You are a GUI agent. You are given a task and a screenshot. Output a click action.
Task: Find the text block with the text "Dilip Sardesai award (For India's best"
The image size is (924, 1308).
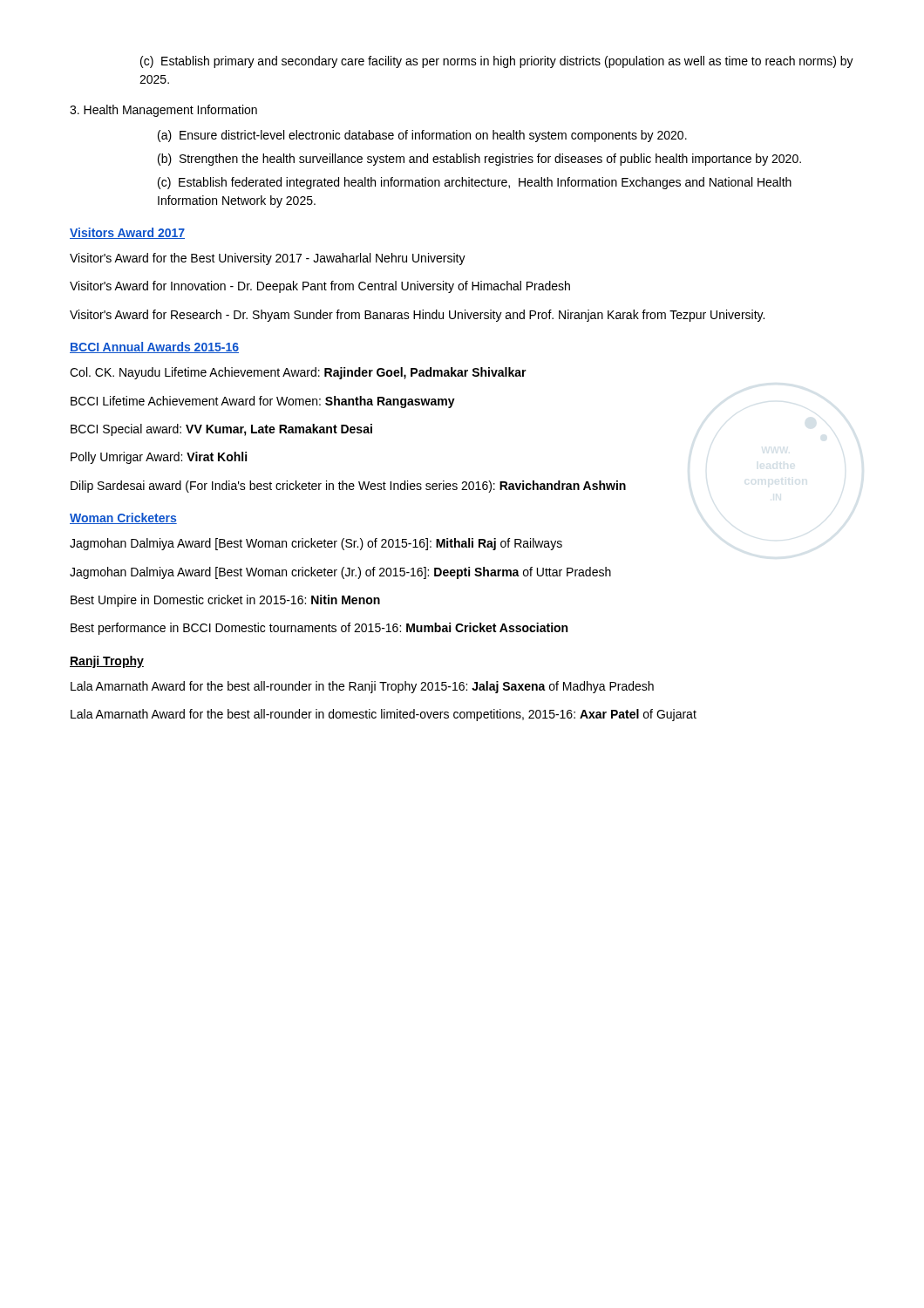348,485
